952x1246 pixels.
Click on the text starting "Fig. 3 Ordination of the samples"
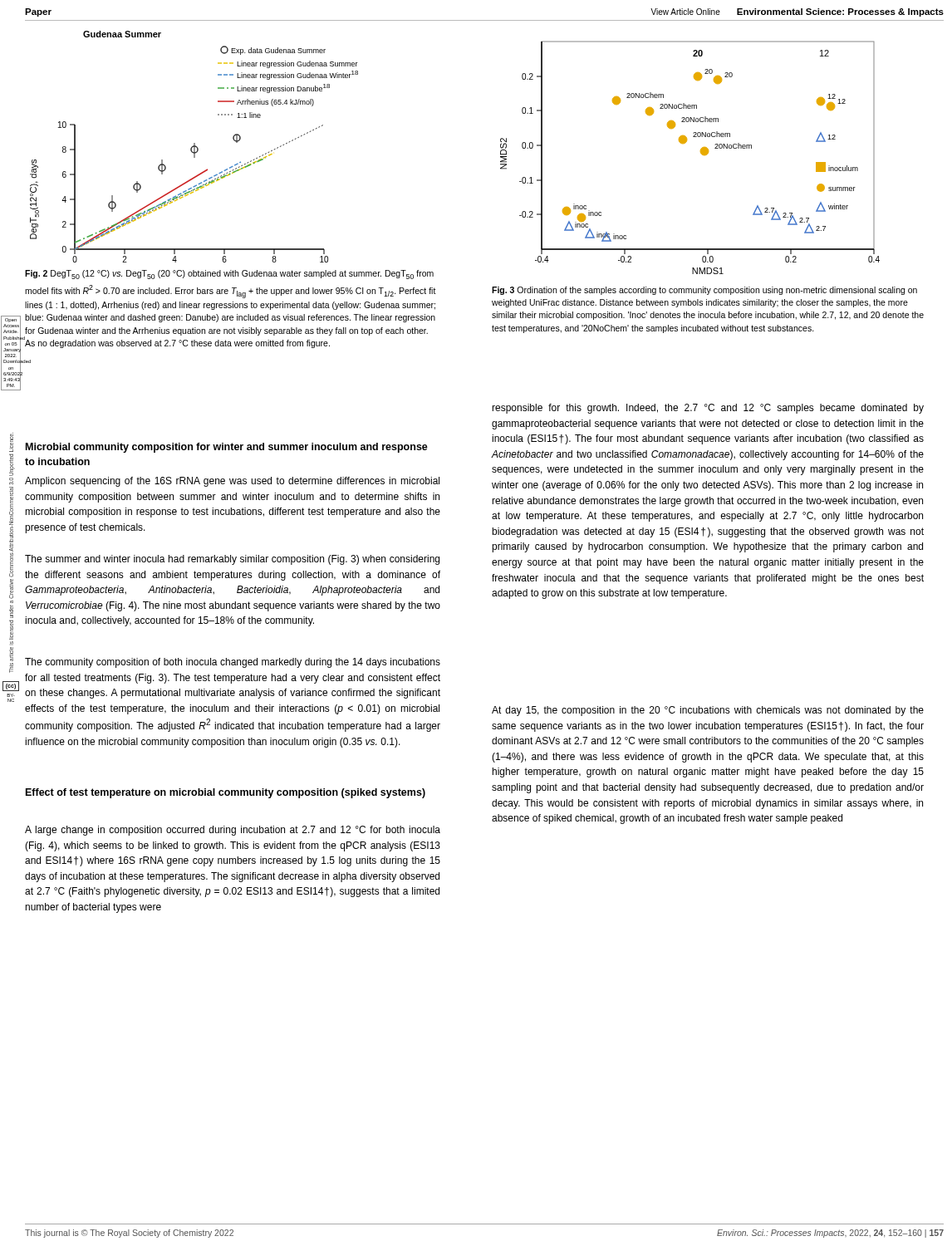(x=708, y=309)
